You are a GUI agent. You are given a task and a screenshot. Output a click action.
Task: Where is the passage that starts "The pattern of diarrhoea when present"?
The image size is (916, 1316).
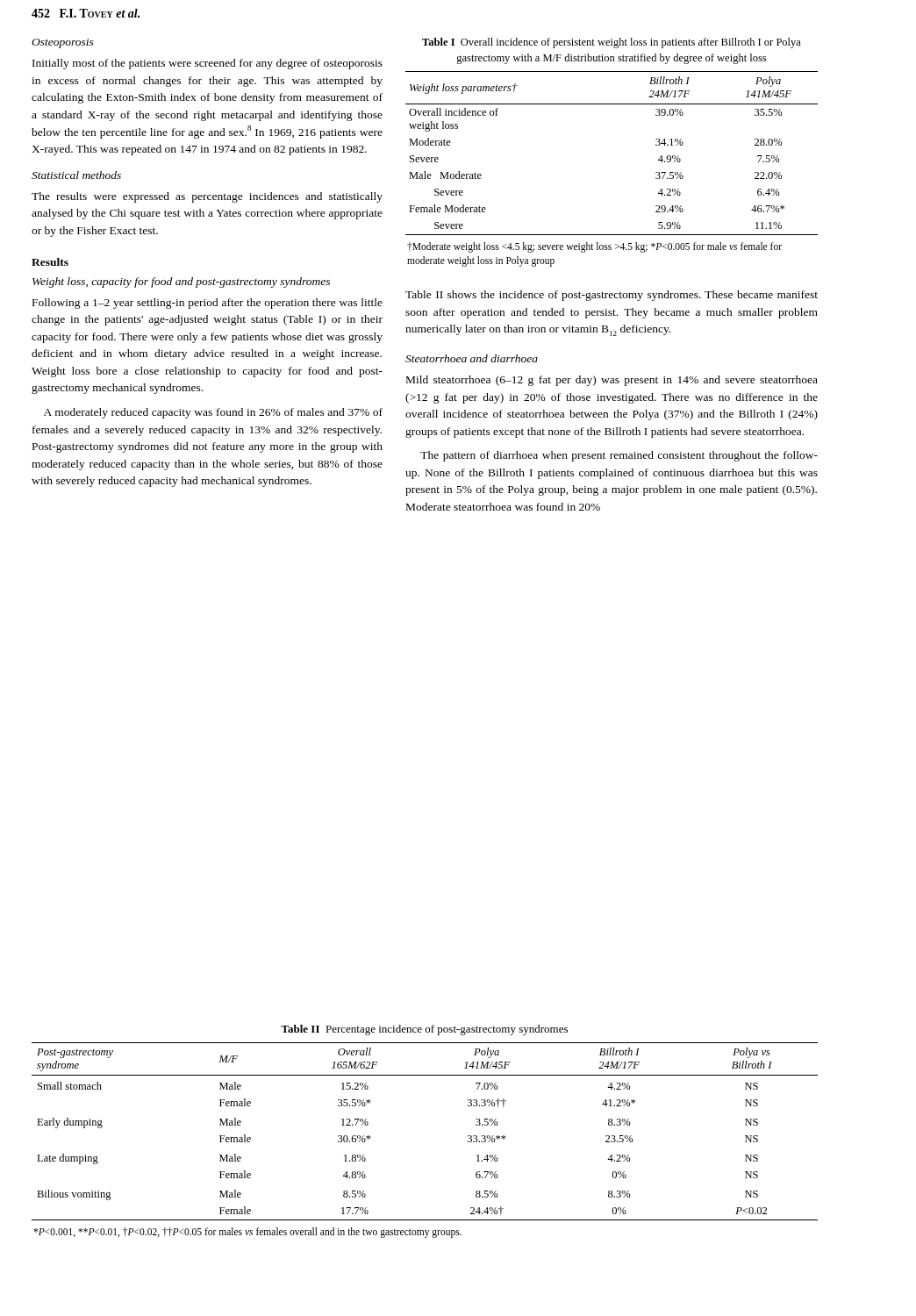pyautogui.click(x=612, y=481)
